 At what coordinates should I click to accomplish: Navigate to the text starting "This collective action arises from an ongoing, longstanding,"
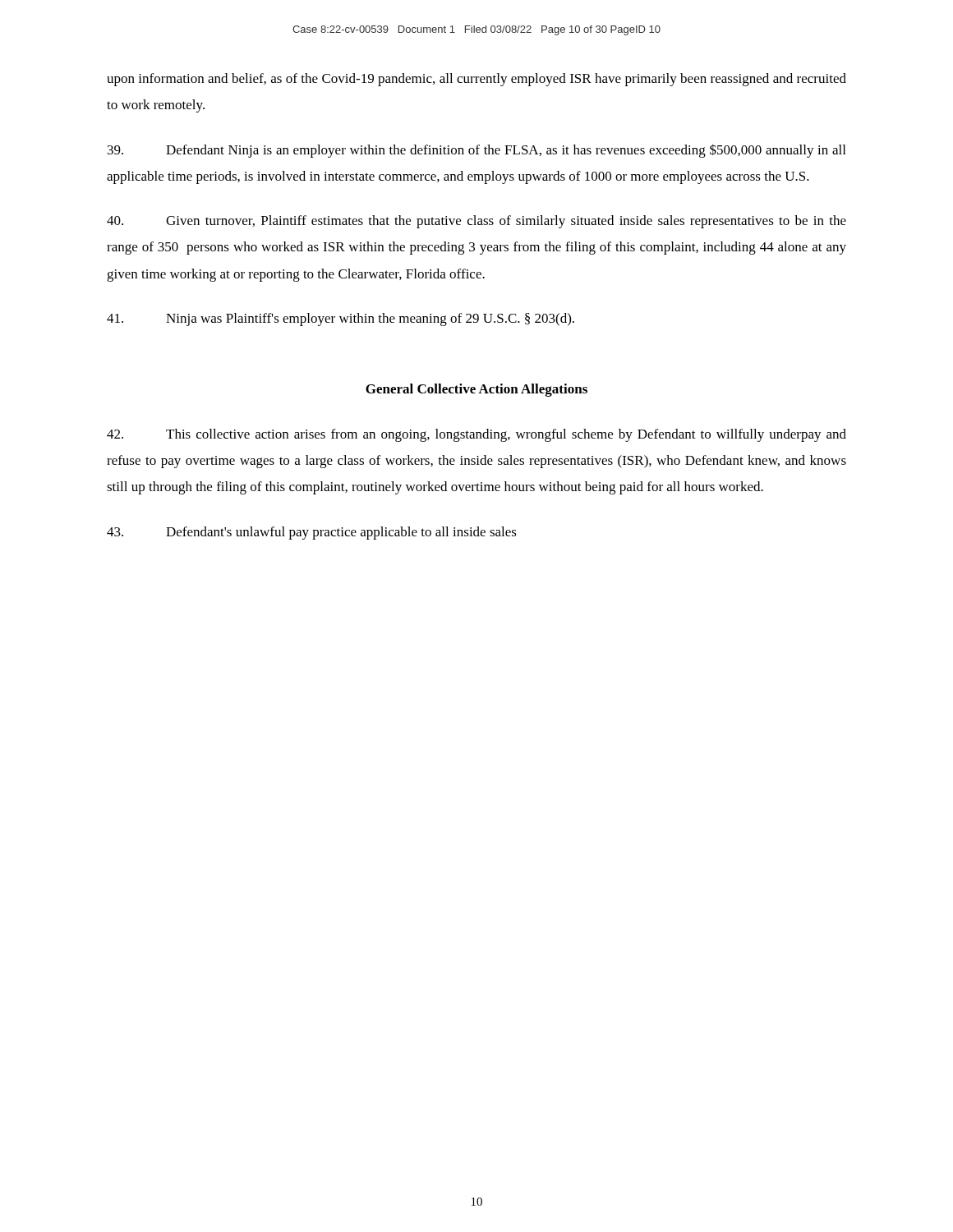(x=476, y=458)
